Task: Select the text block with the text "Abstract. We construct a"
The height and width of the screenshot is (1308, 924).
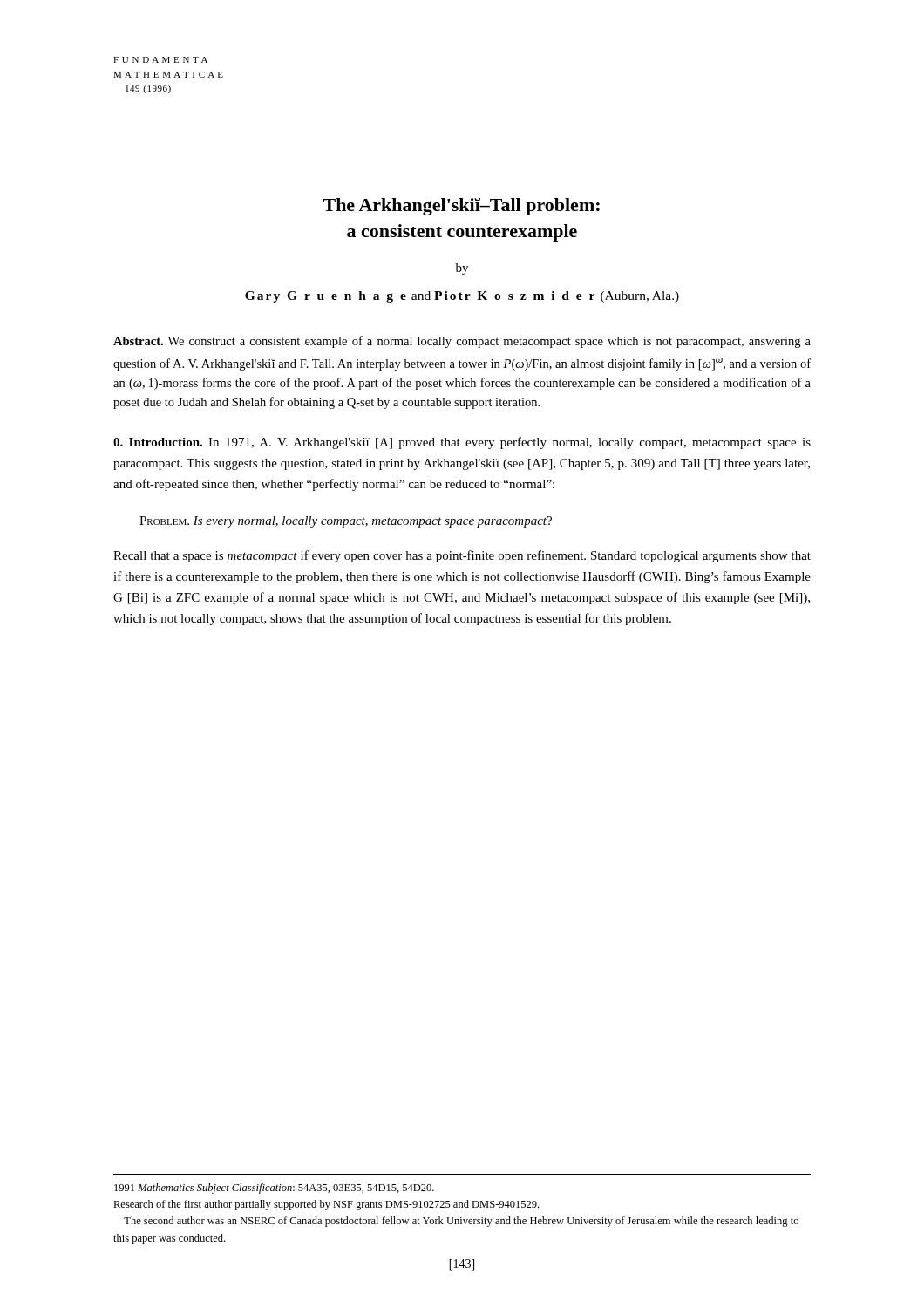Action: (x=462, y=372)
